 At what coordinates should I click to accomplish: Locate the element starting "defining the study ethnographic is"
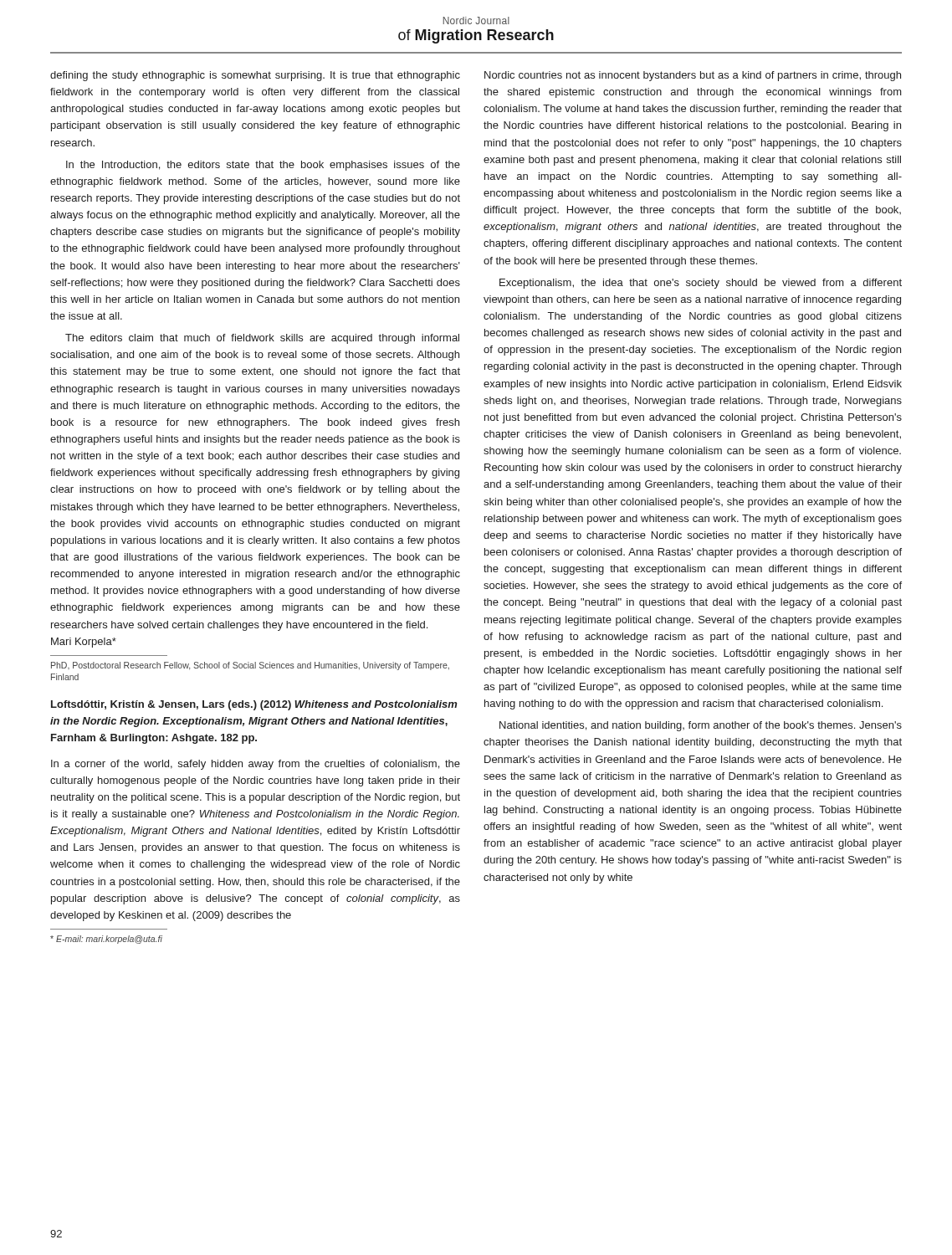[x=255, y=358]
